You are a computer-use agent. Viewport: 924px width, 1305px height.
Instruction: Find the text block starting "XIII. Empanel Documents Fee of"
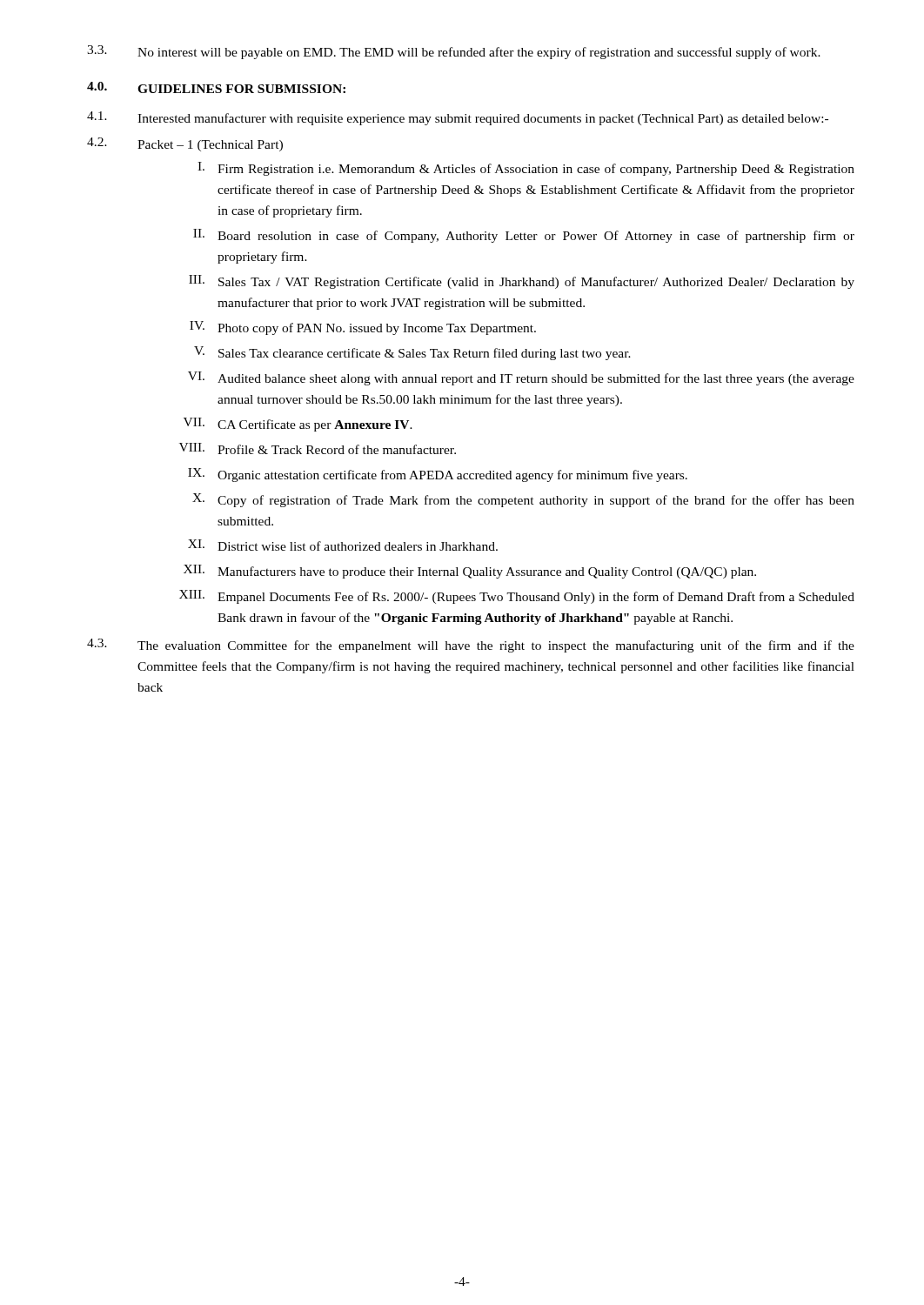[x=506, y=608]
